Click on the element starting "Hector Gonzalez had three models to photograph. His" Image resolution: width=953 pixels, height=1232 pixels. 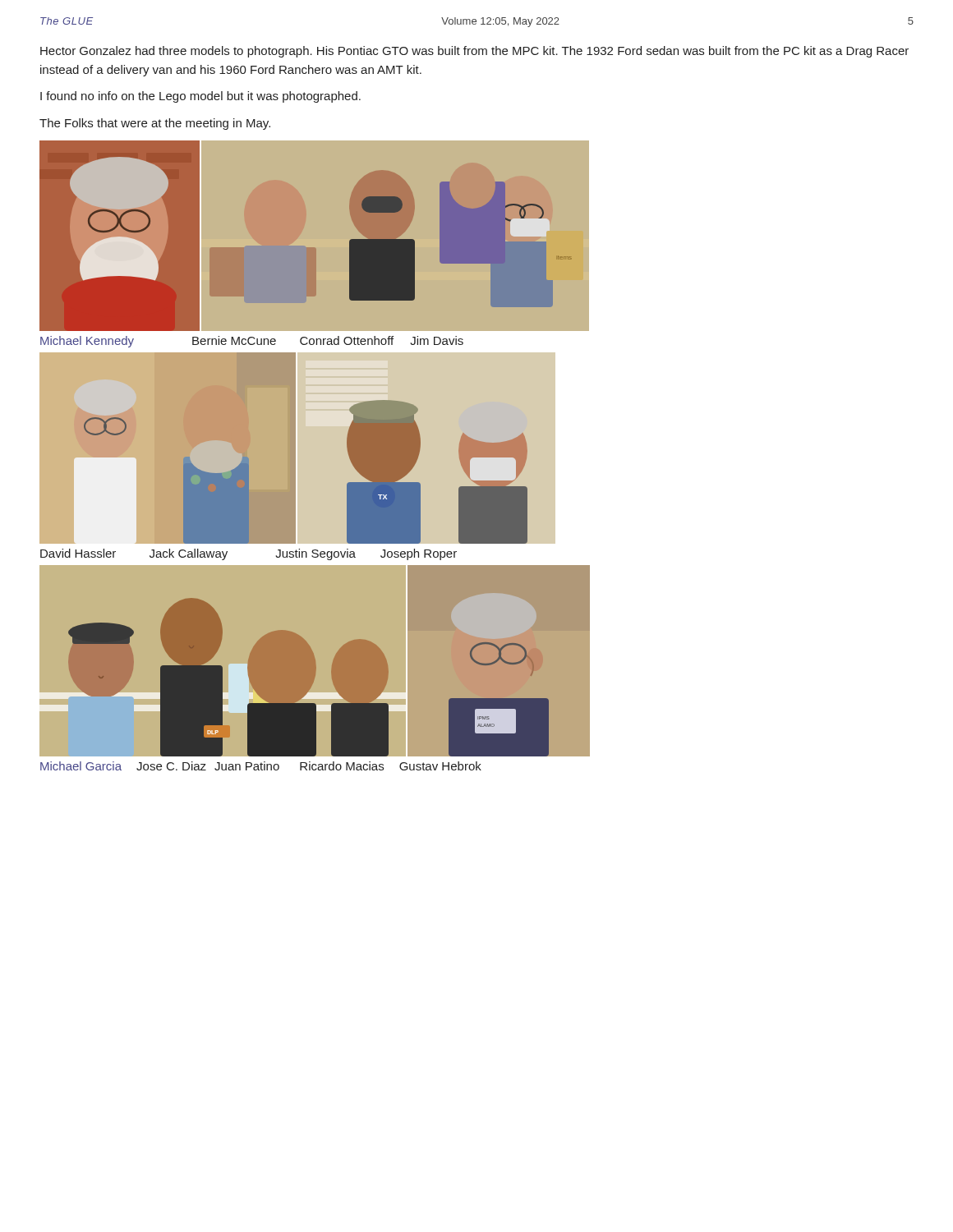point(476,60)
